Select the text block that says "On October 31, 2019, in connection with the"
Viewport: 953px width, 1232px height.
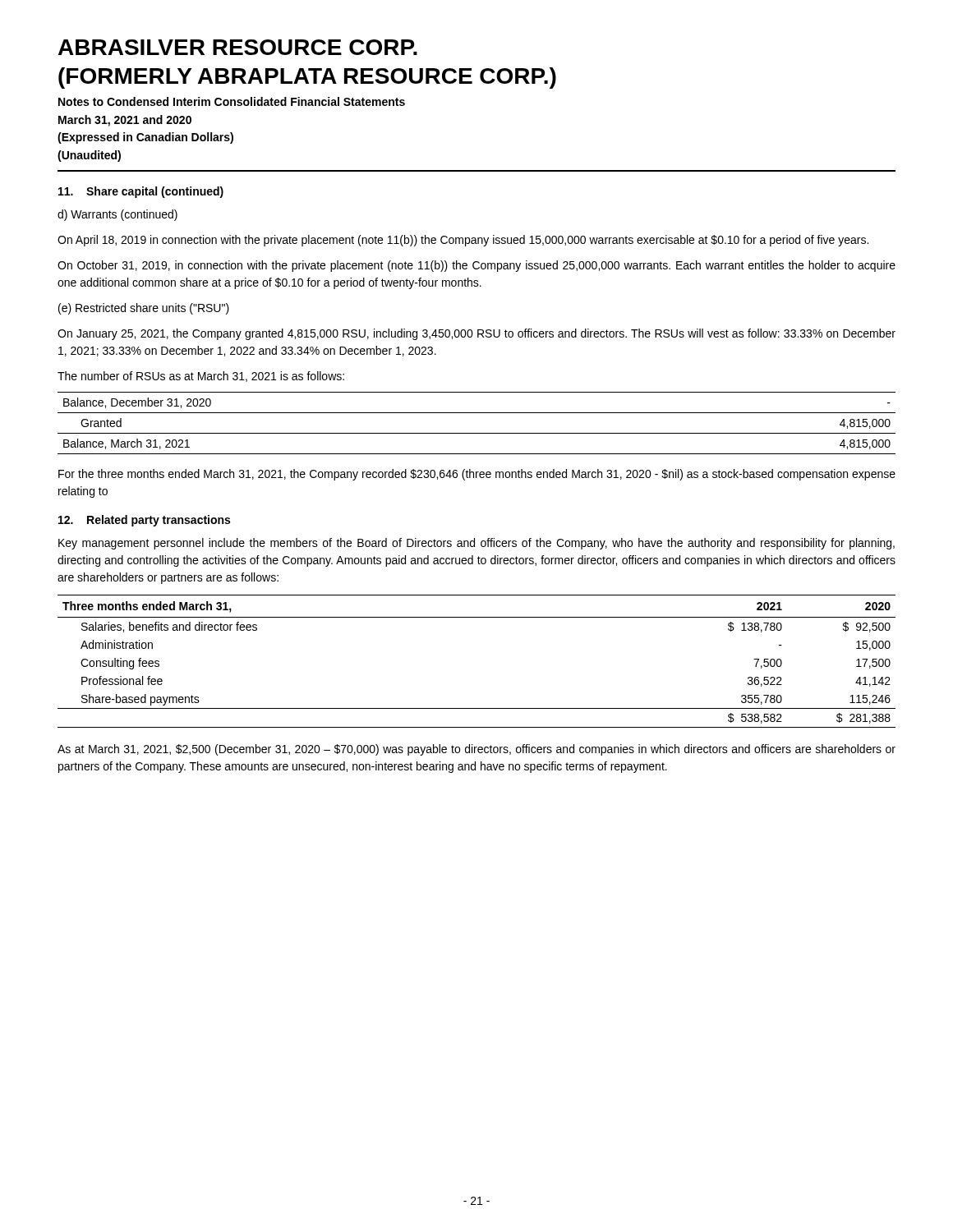(x=476, y=274)
